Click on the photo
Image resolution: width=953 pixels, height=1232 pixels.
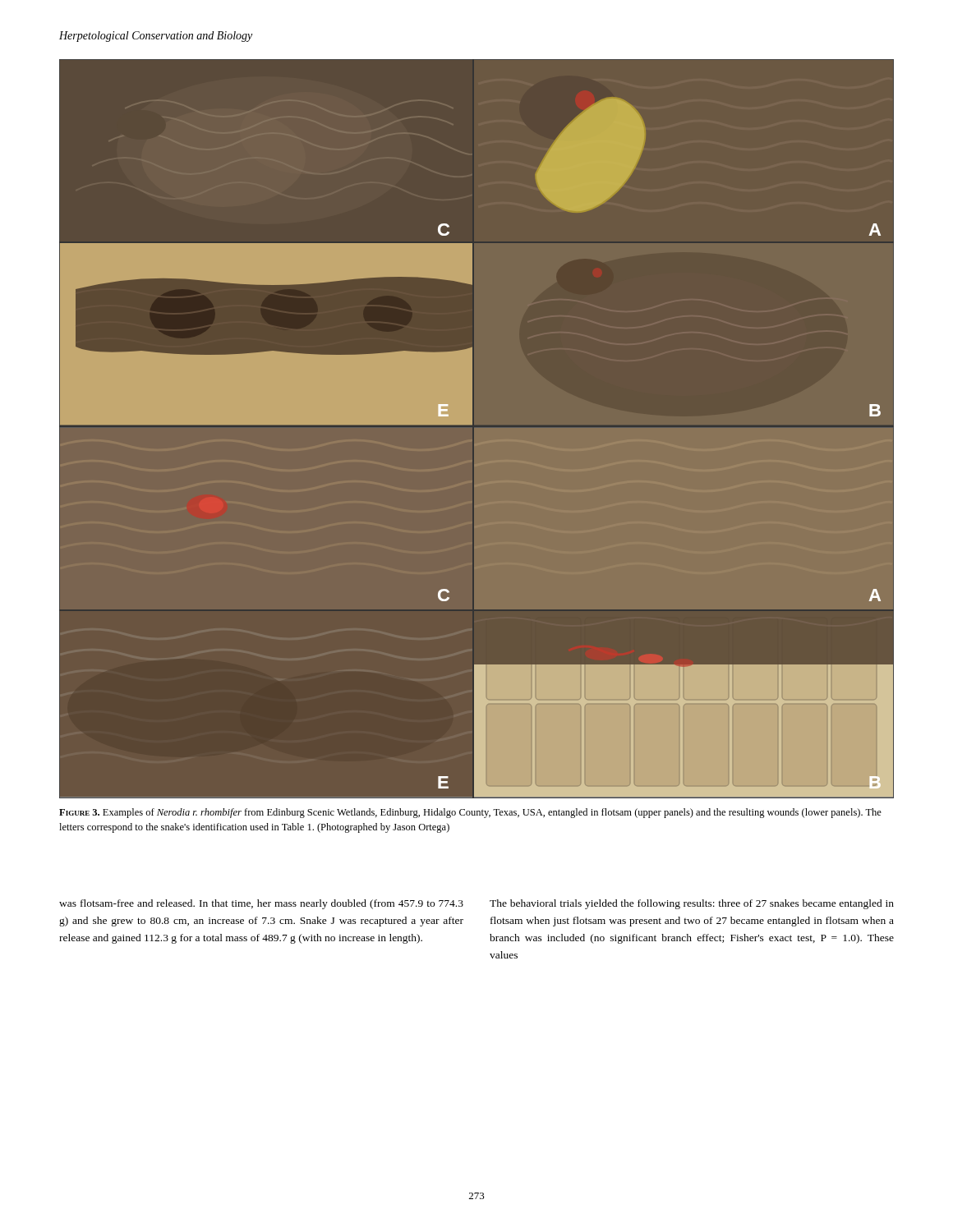(476, 429)
